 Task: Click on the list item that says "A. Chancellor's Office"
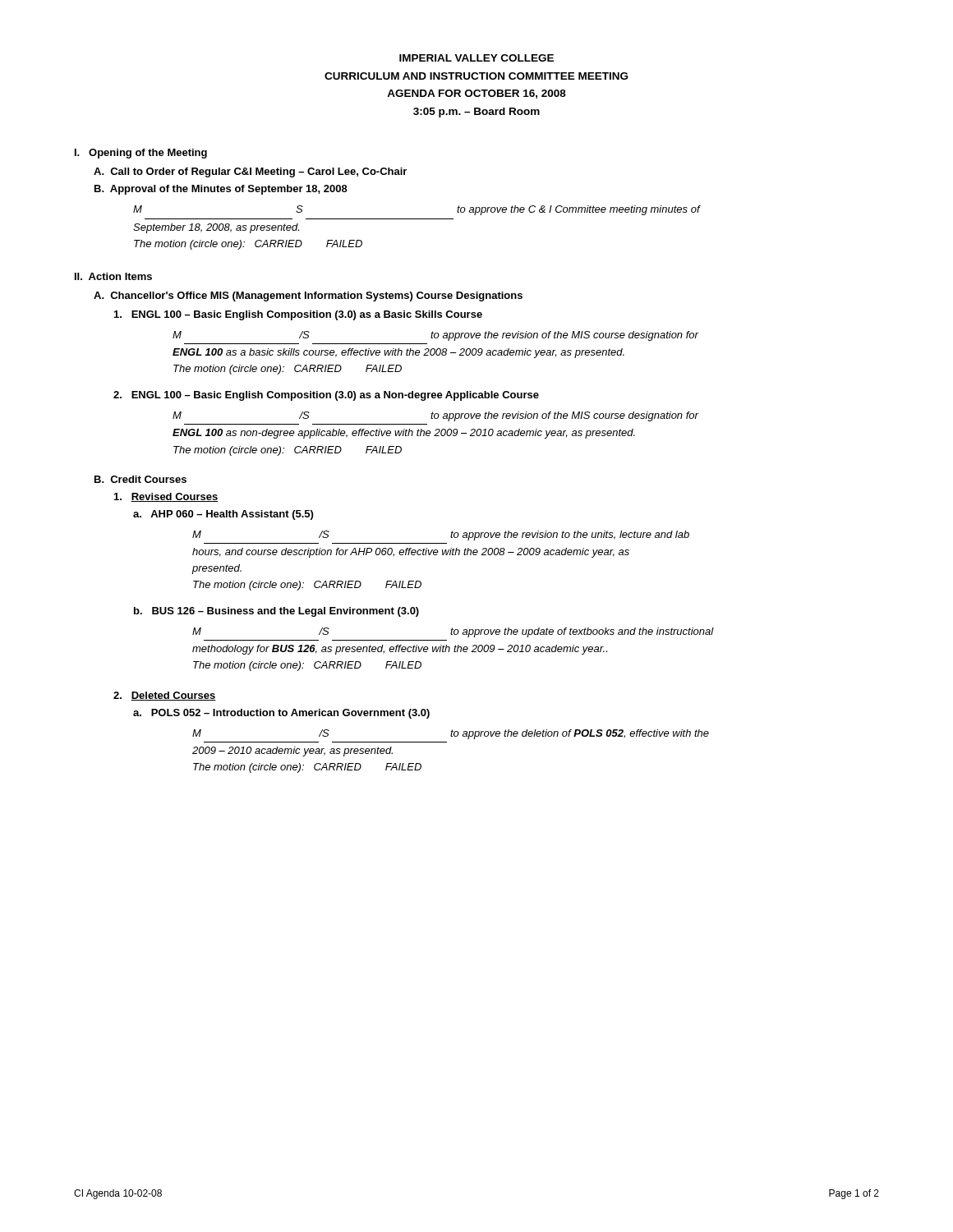[308, 295]
